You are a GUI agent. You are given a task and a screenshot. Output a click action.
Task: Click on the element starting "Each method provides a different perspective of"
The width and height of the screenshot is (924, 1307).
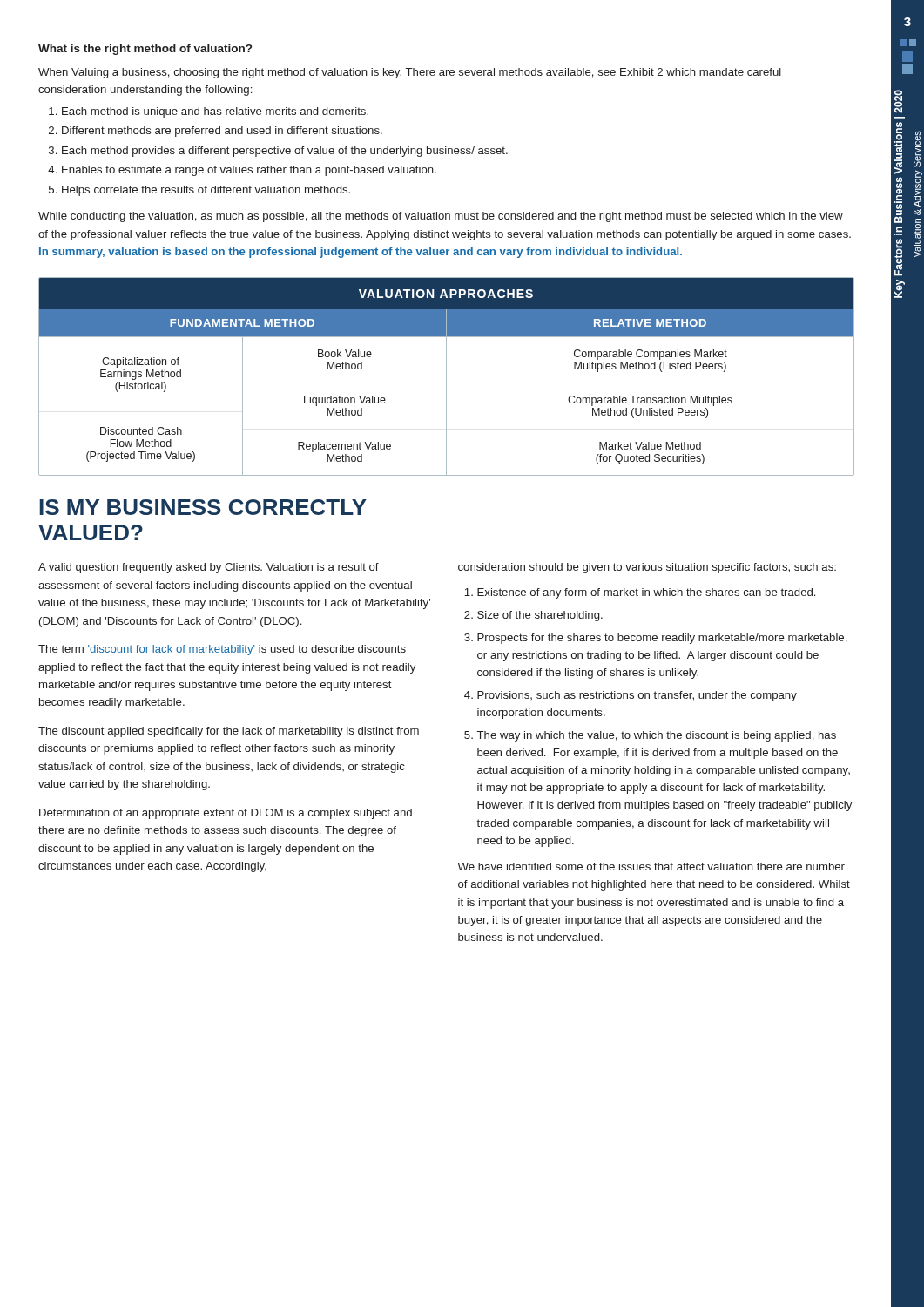(x=285, y=150)
